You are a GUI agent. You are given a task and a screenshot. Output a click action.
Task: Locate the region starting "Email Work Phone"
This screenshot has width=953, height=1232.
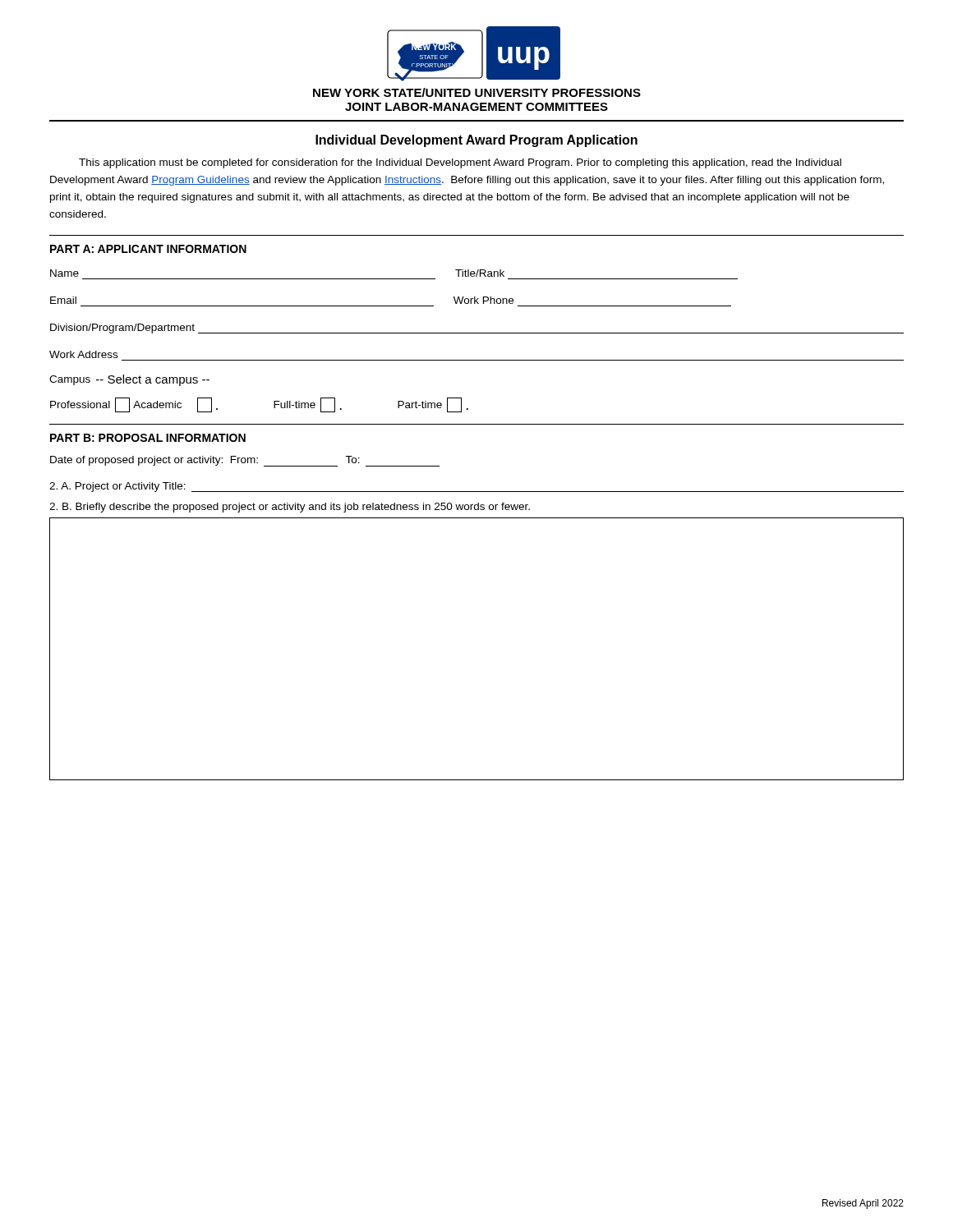(x=390, y=298)
